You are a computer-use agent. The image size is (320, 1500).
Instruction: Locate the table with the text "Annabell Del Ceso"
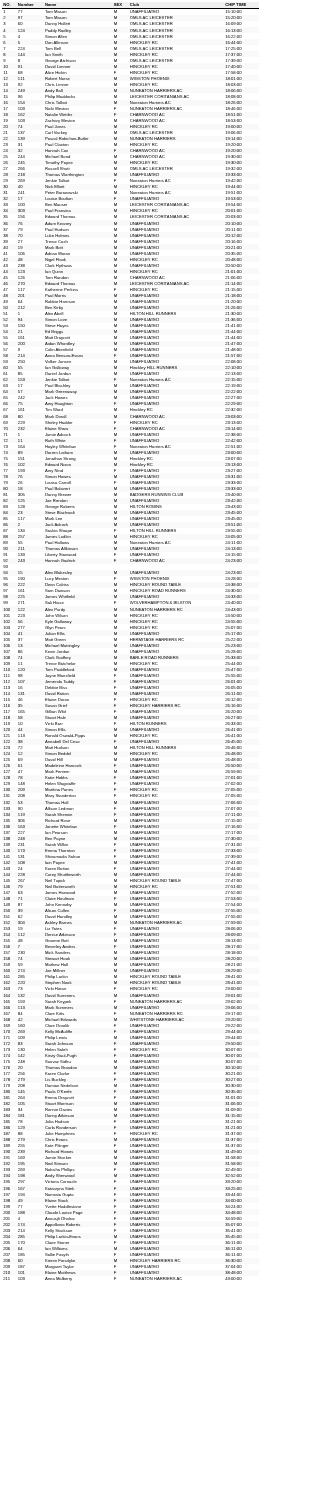click(130, 642)
